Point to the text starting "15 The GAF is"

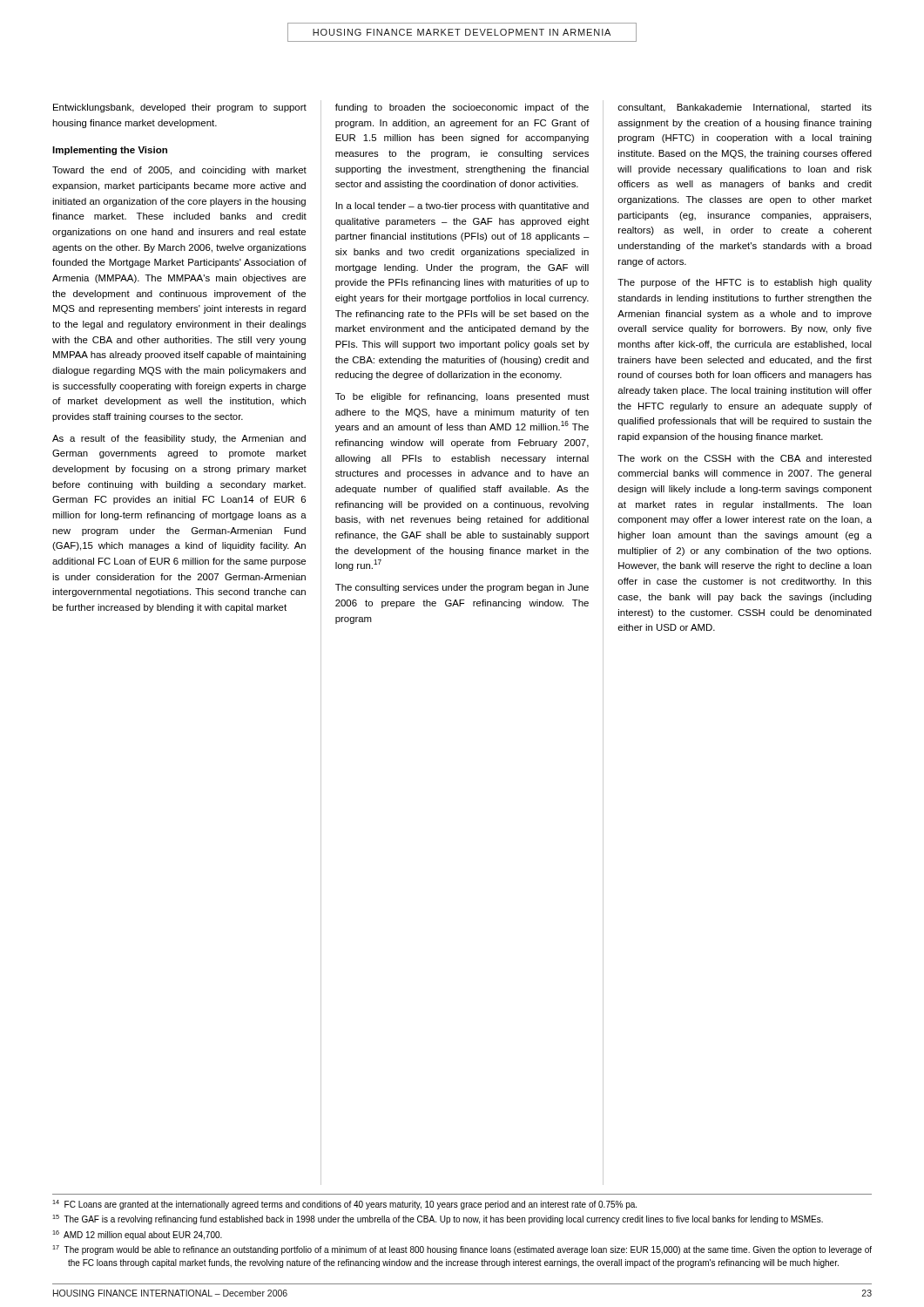pos(438,1219)
